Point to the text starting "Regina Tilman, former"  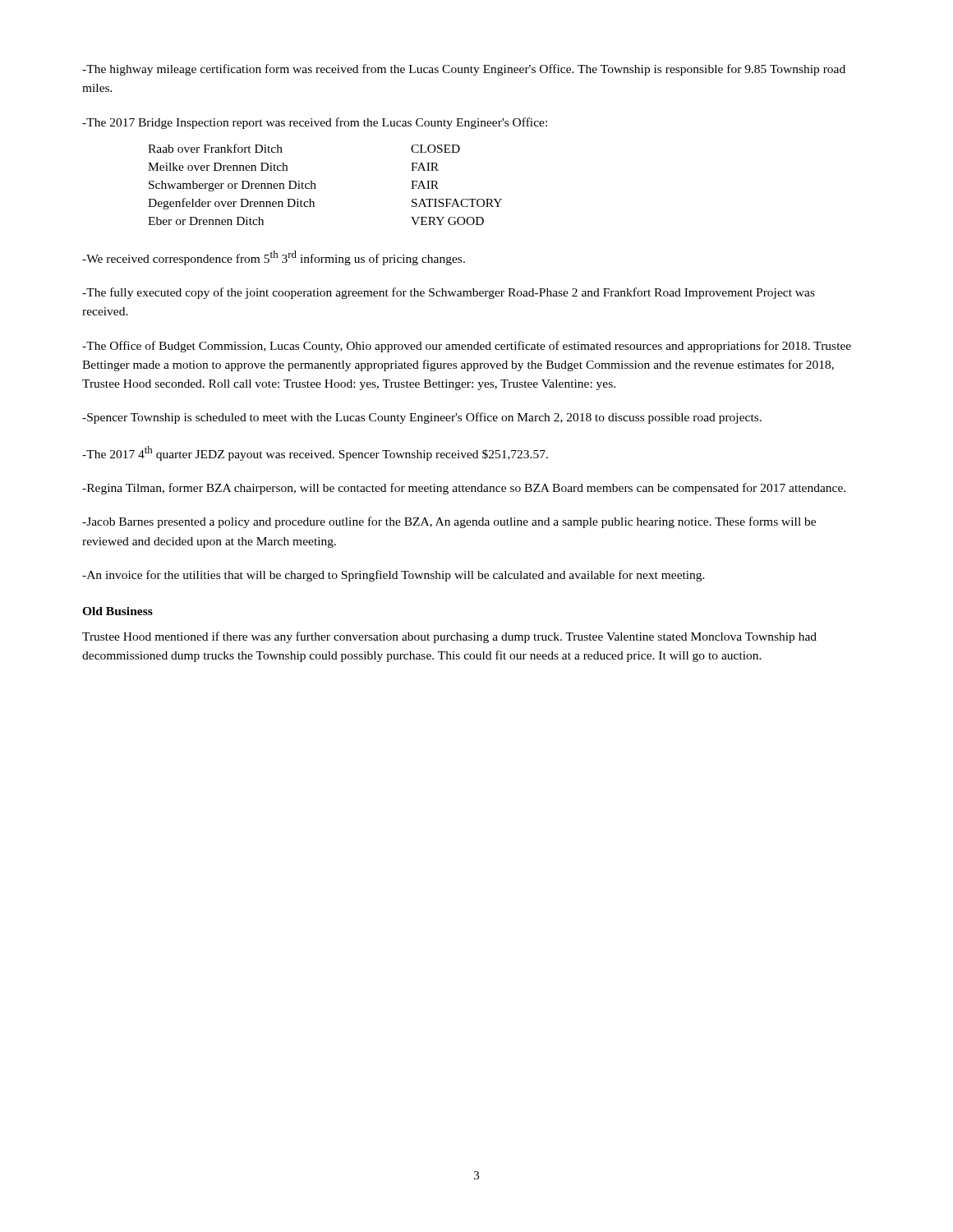(x=464, y=488)
